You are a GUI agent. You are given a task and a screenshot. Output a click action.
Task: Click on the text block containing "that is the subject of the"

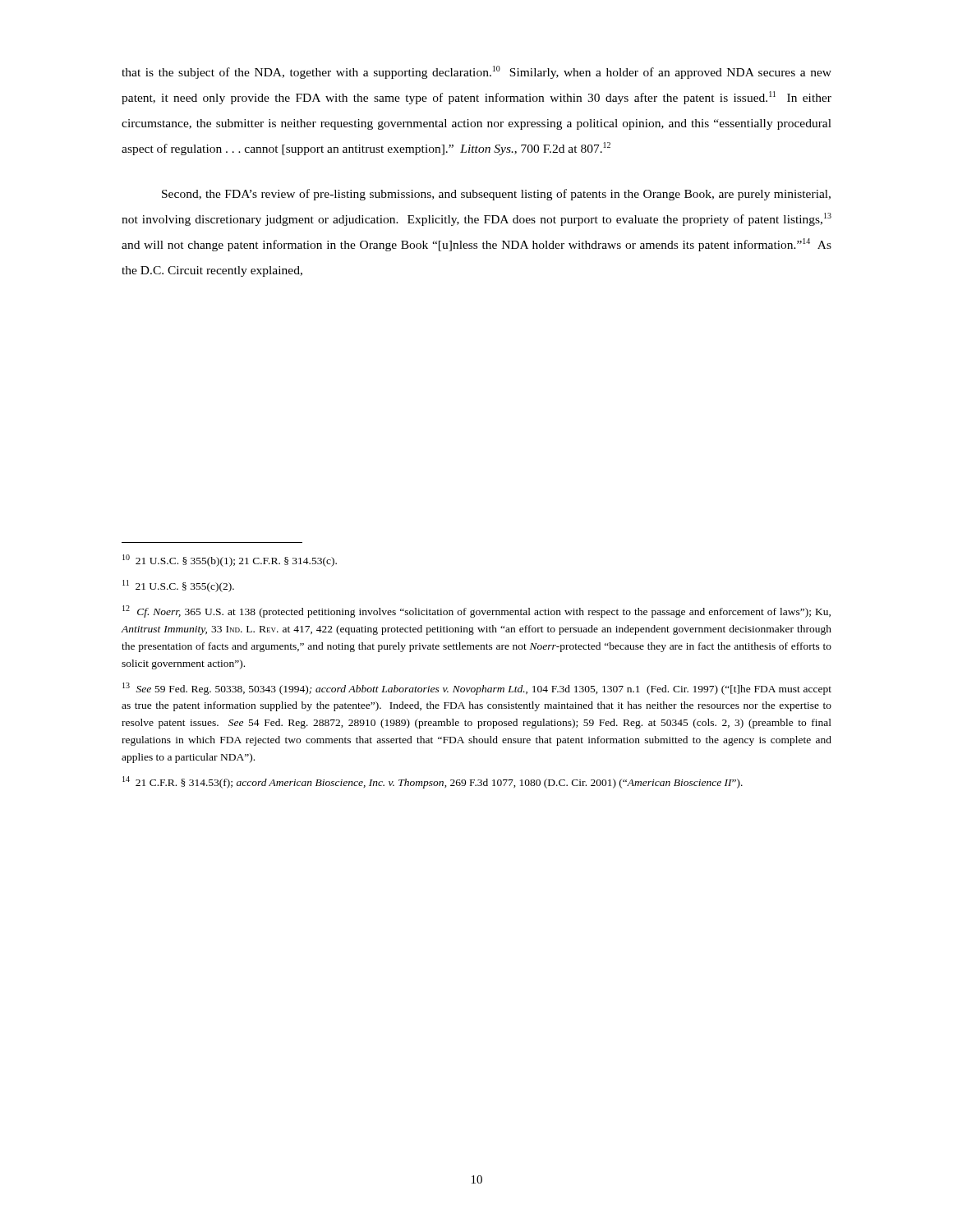[x=476, y=110]
